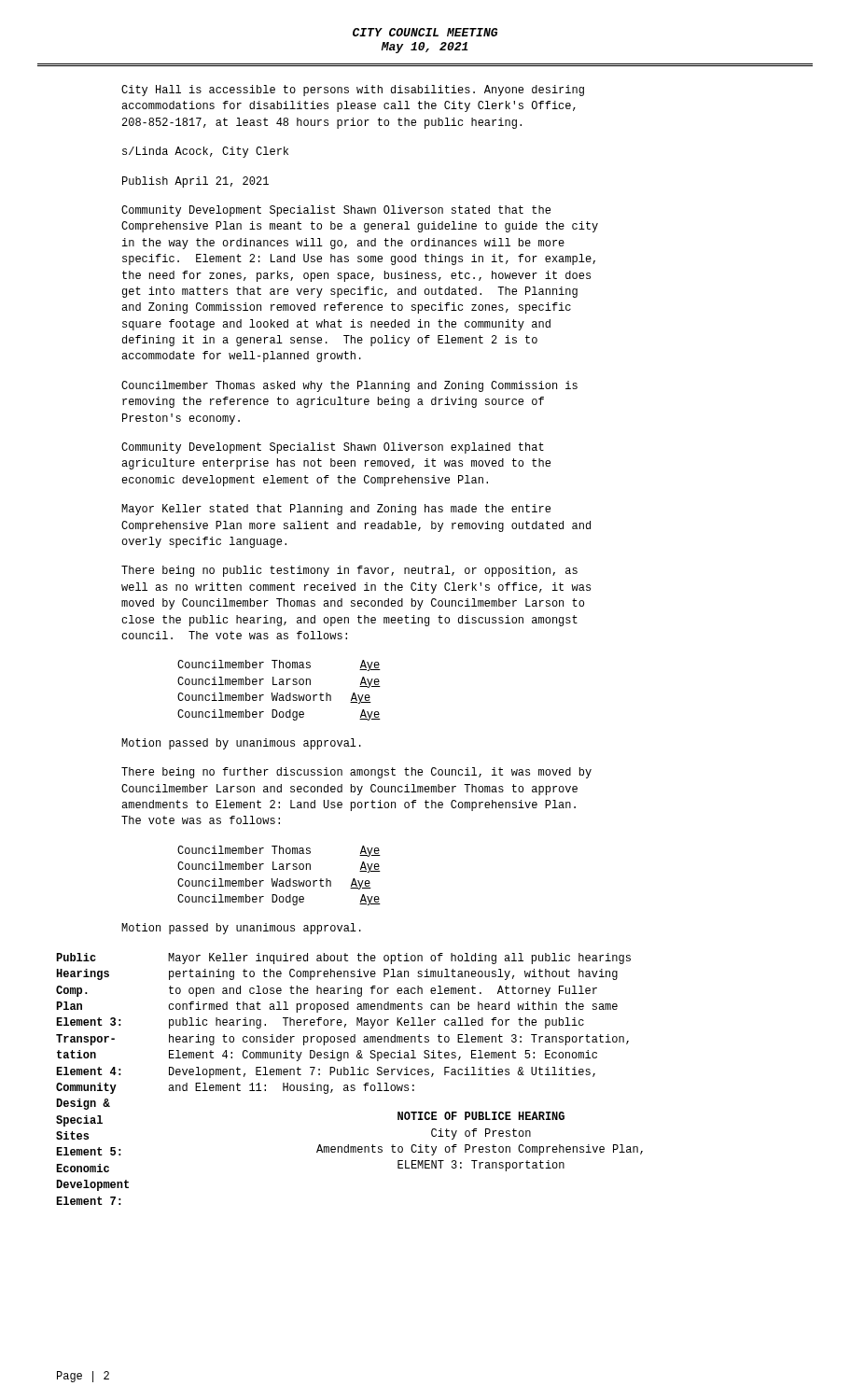The height and width of the screenshot is (1400, 850).
Task: Find the text block starting "NOTICE OF PUBLICE HEARING City of Preston Amendments"
Action: (481, 1142)
